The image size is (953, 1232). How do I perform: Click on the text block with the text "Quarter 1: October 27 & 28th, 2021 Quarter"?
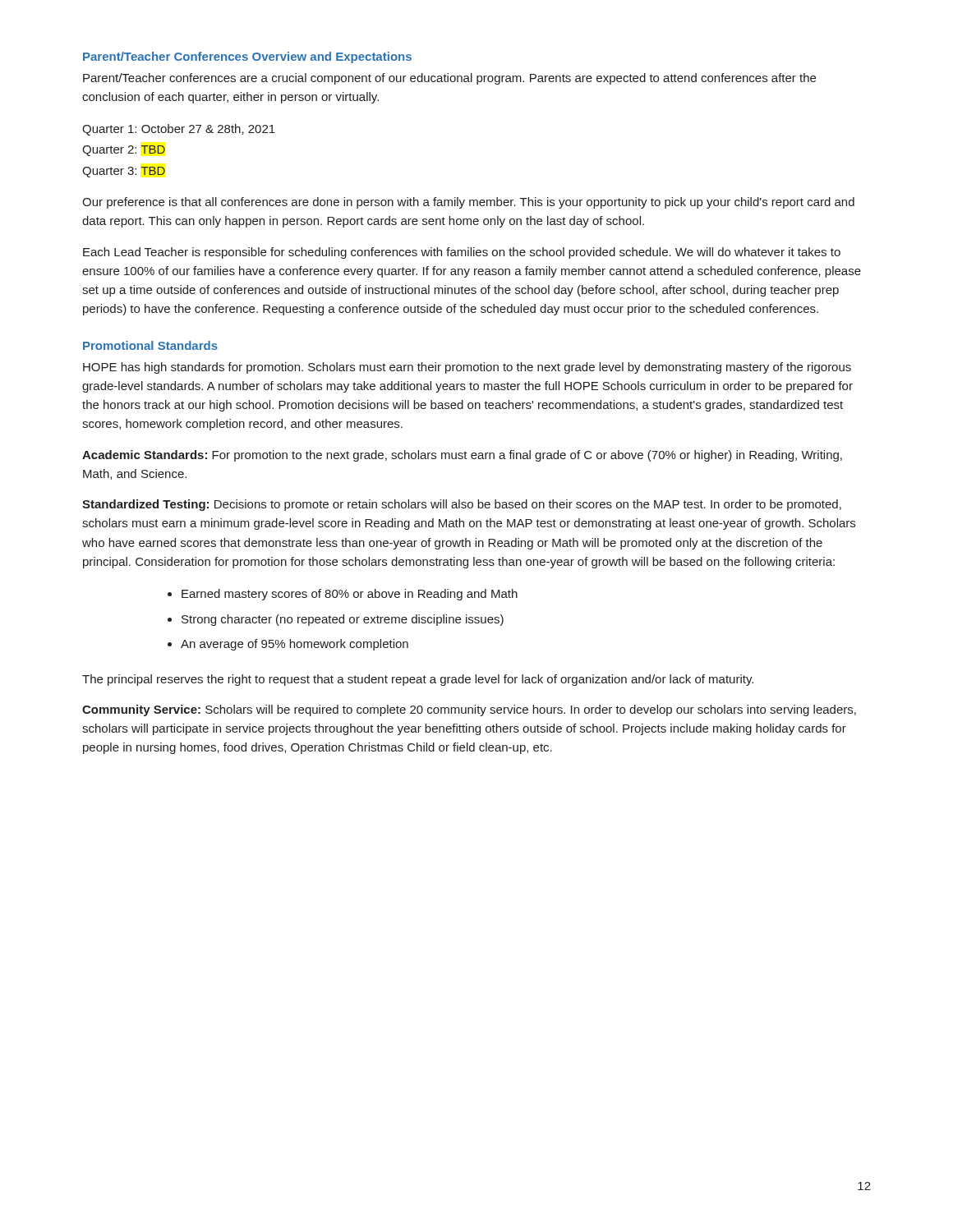coord(179,130)
